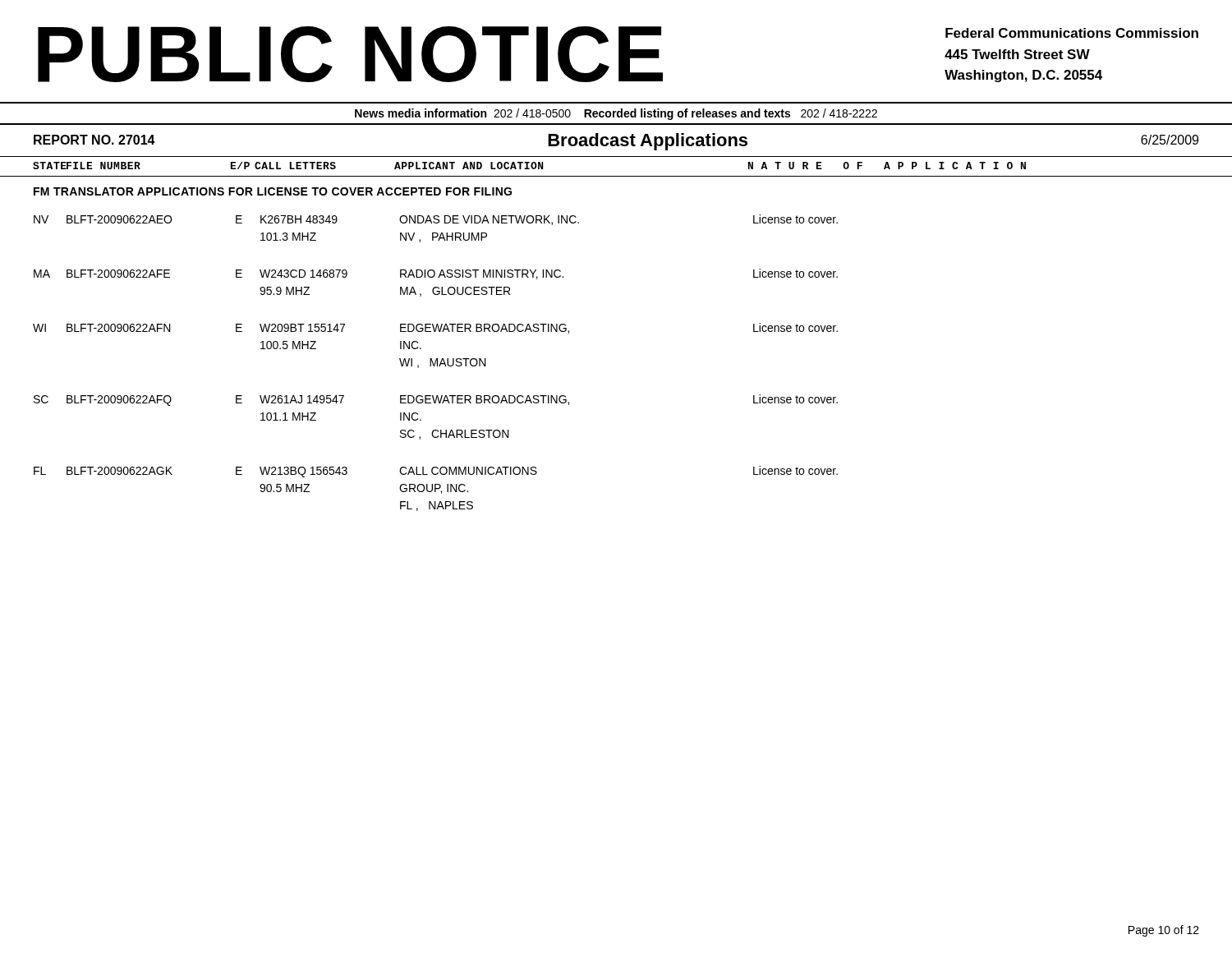Click on the list item with the text "MA BLFT-20090622AFE E W243CD 14687995.9 MHZ RADIO ASSIST"
The height and width of the screenshot is (953, 1232).
tap(549, 283)
